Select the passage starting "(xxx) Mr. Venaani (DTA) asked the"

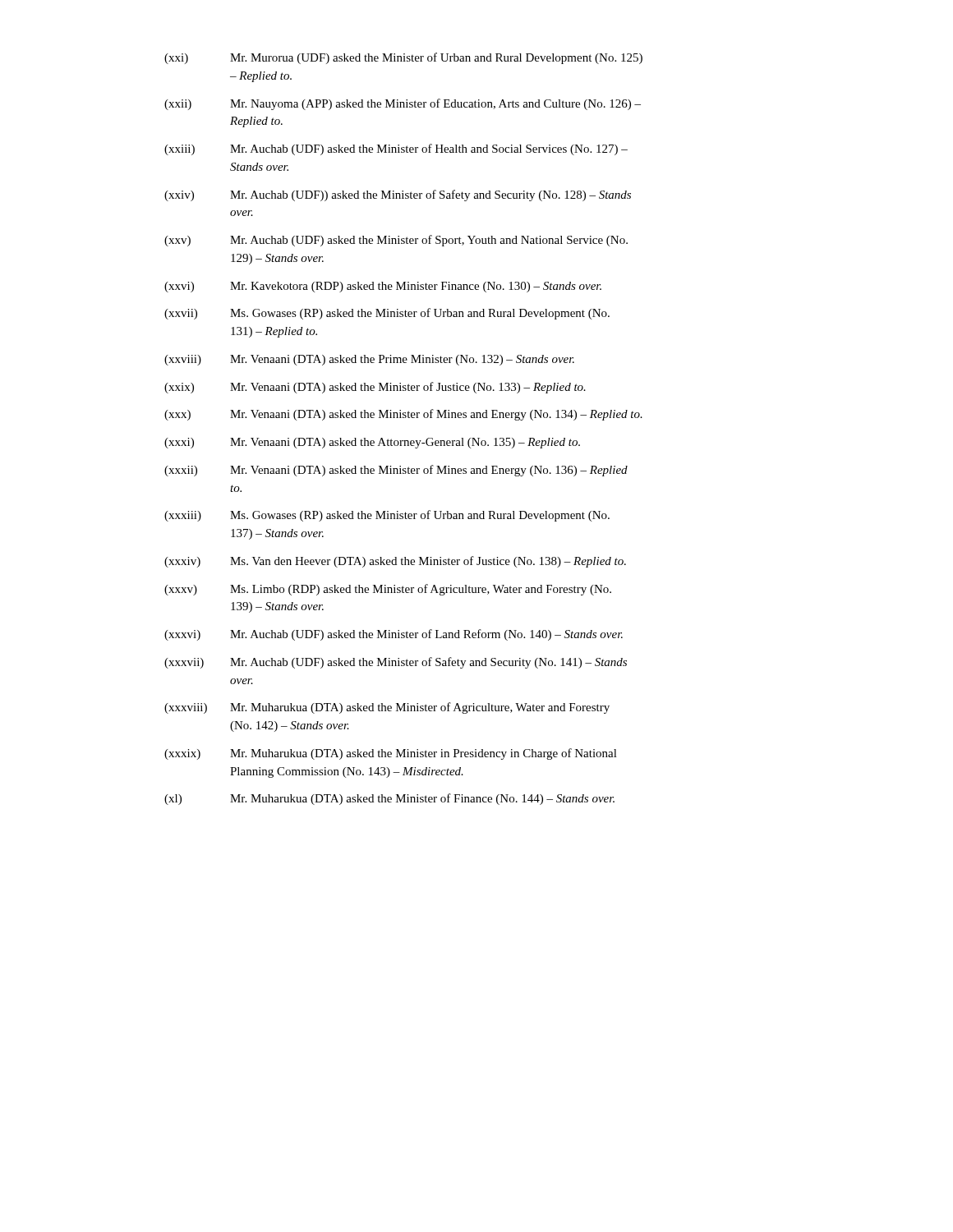point(518,415)
